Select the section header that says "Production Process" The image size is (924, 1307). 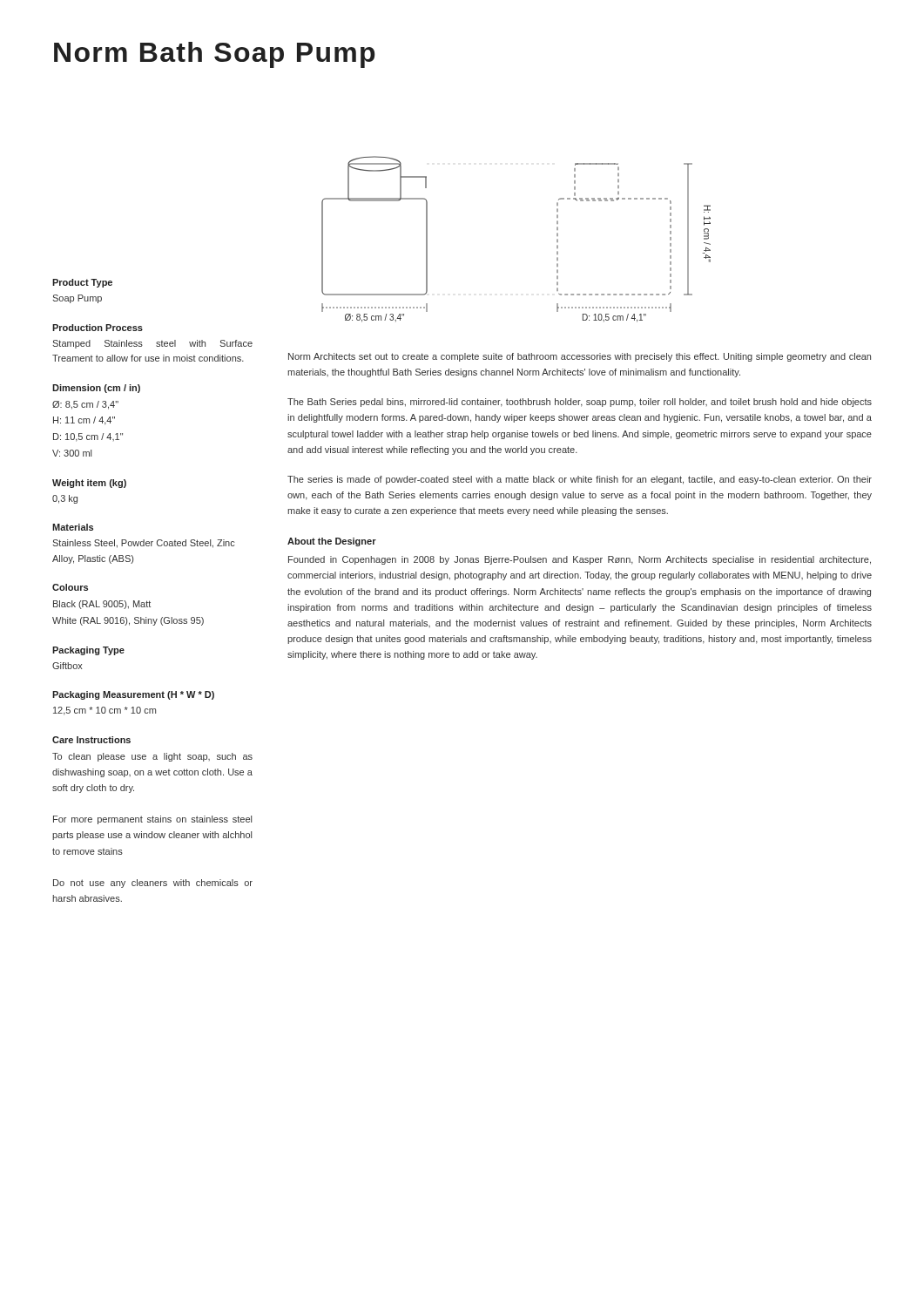pyautogui.click(x=98, y=327)
